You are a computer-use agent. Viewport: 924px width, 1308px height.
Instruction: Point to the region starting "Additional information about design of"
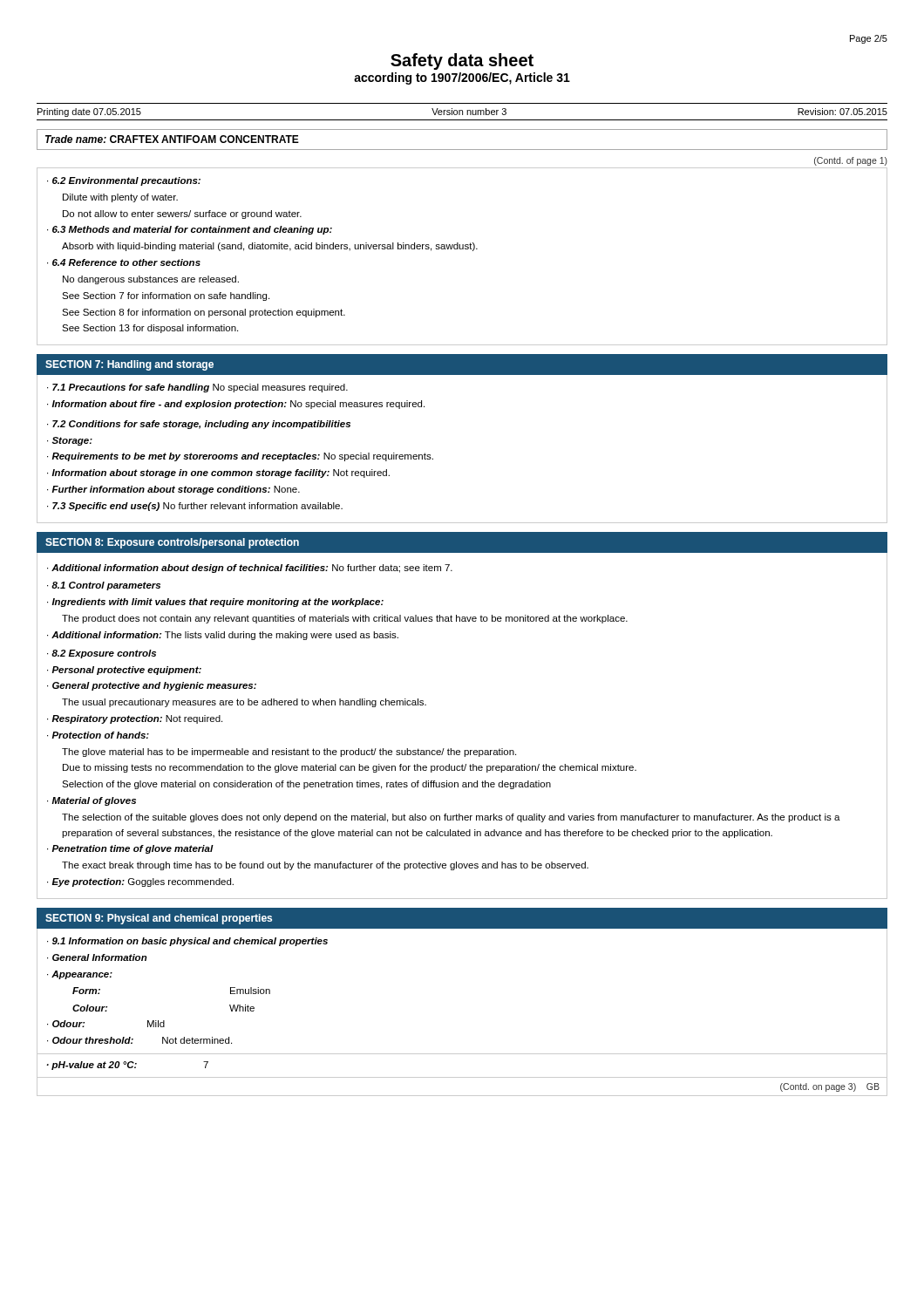(250, 569)
